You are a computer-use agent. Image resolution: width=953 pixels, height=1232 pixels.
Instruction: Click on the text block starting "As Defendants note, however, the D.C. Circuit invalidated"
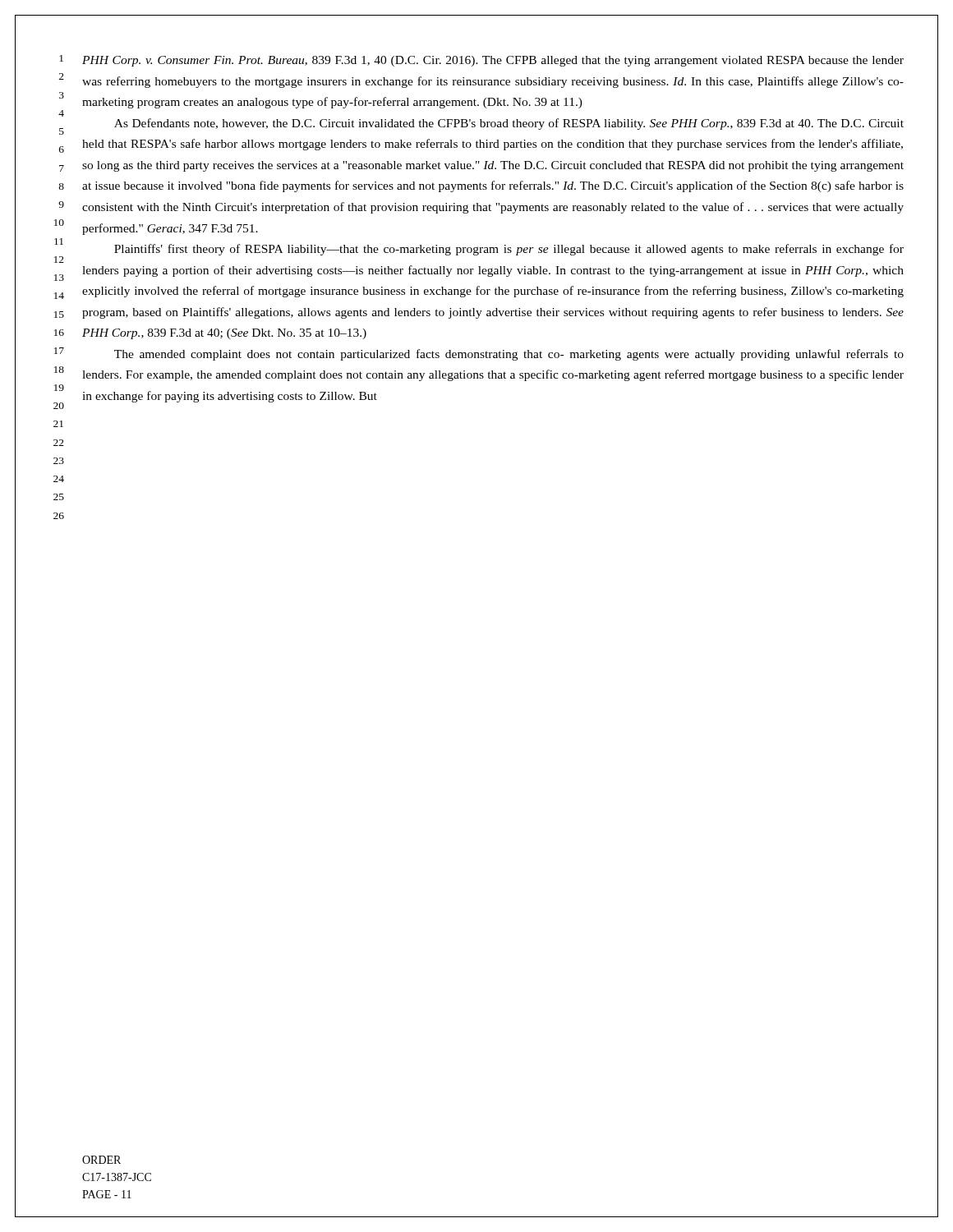point(493,175)
